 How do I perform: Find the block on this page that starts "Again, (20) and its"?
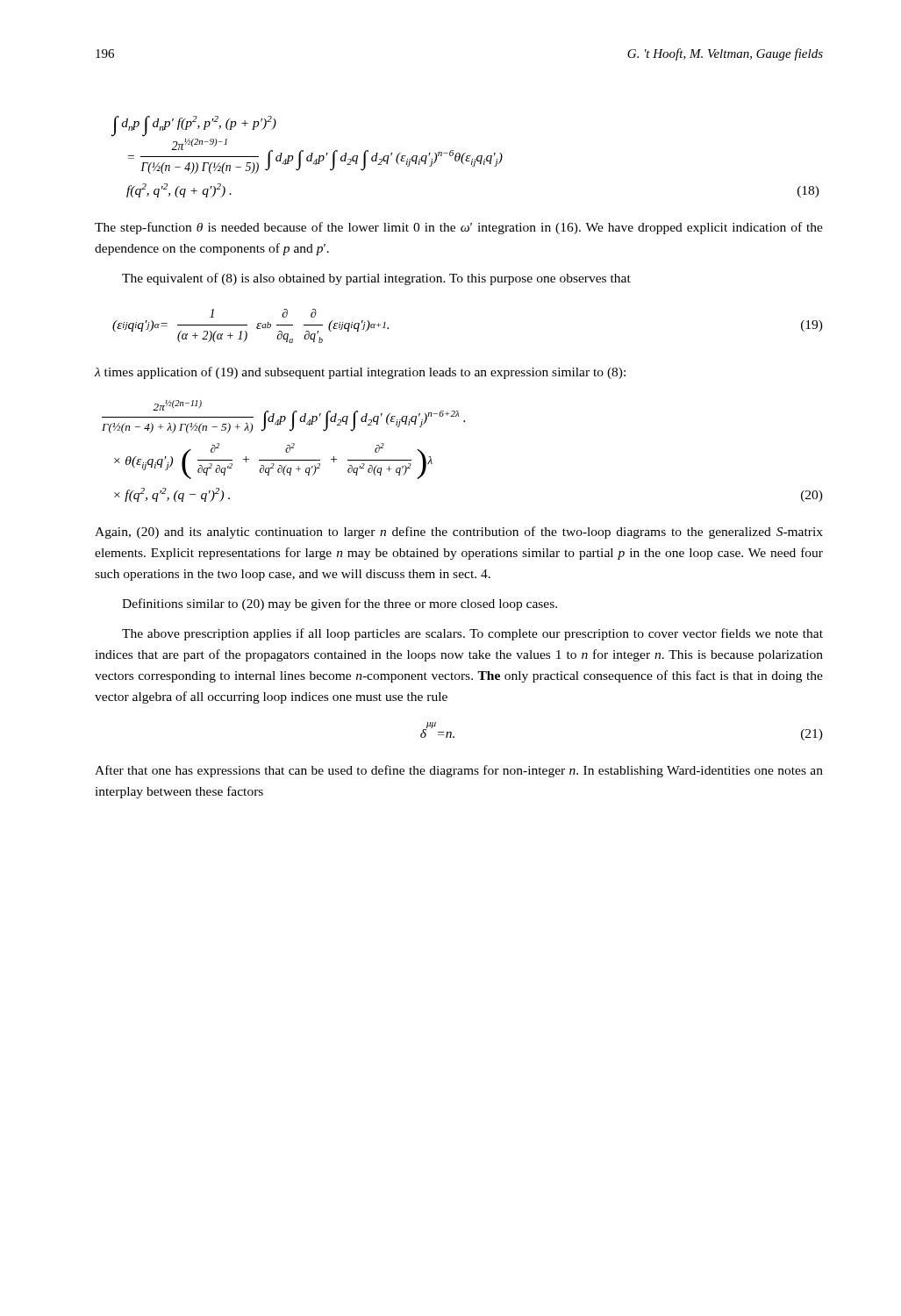459,552
